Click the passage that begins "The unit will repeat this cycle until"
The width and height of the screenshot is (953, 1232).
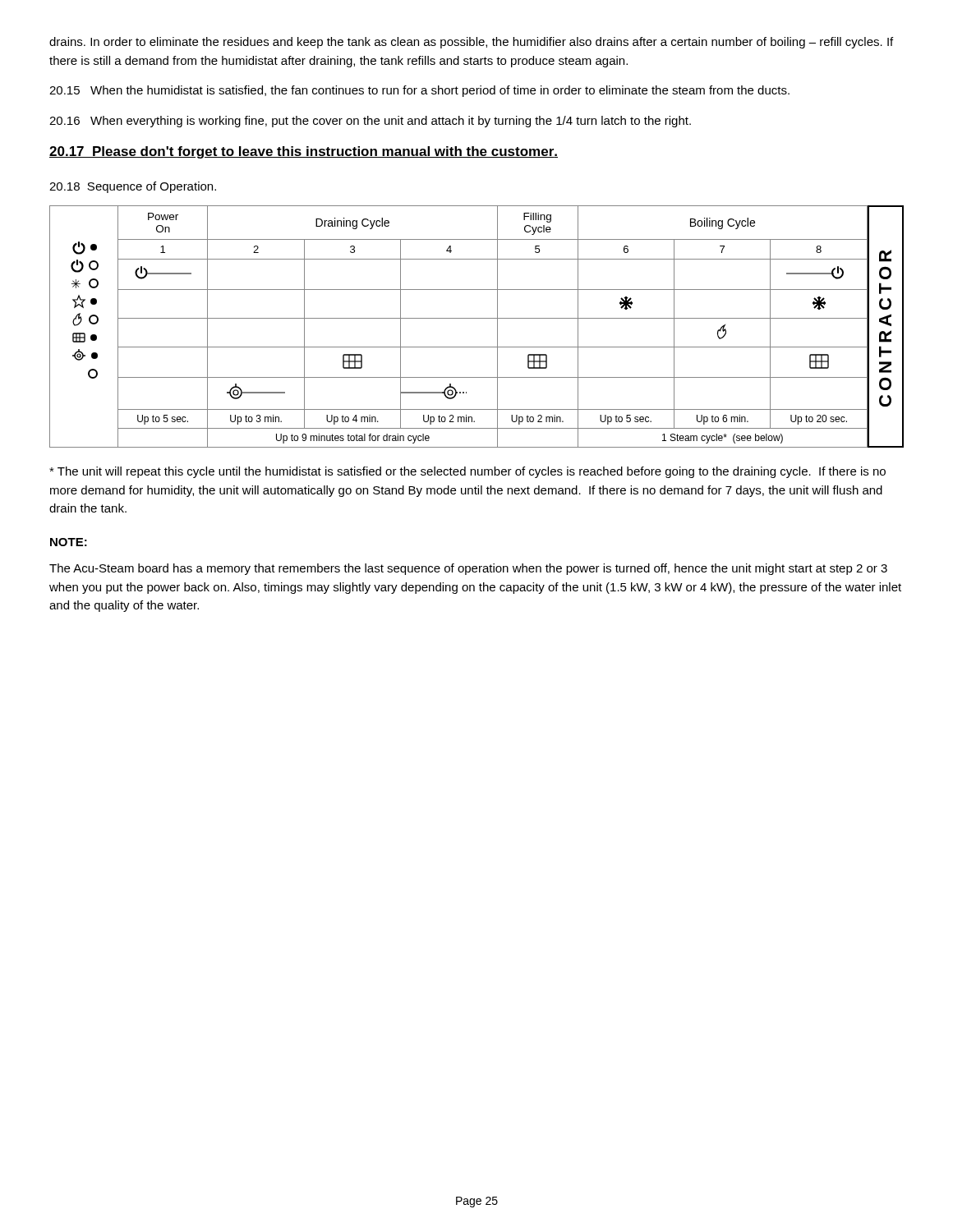tap(468, 490)
